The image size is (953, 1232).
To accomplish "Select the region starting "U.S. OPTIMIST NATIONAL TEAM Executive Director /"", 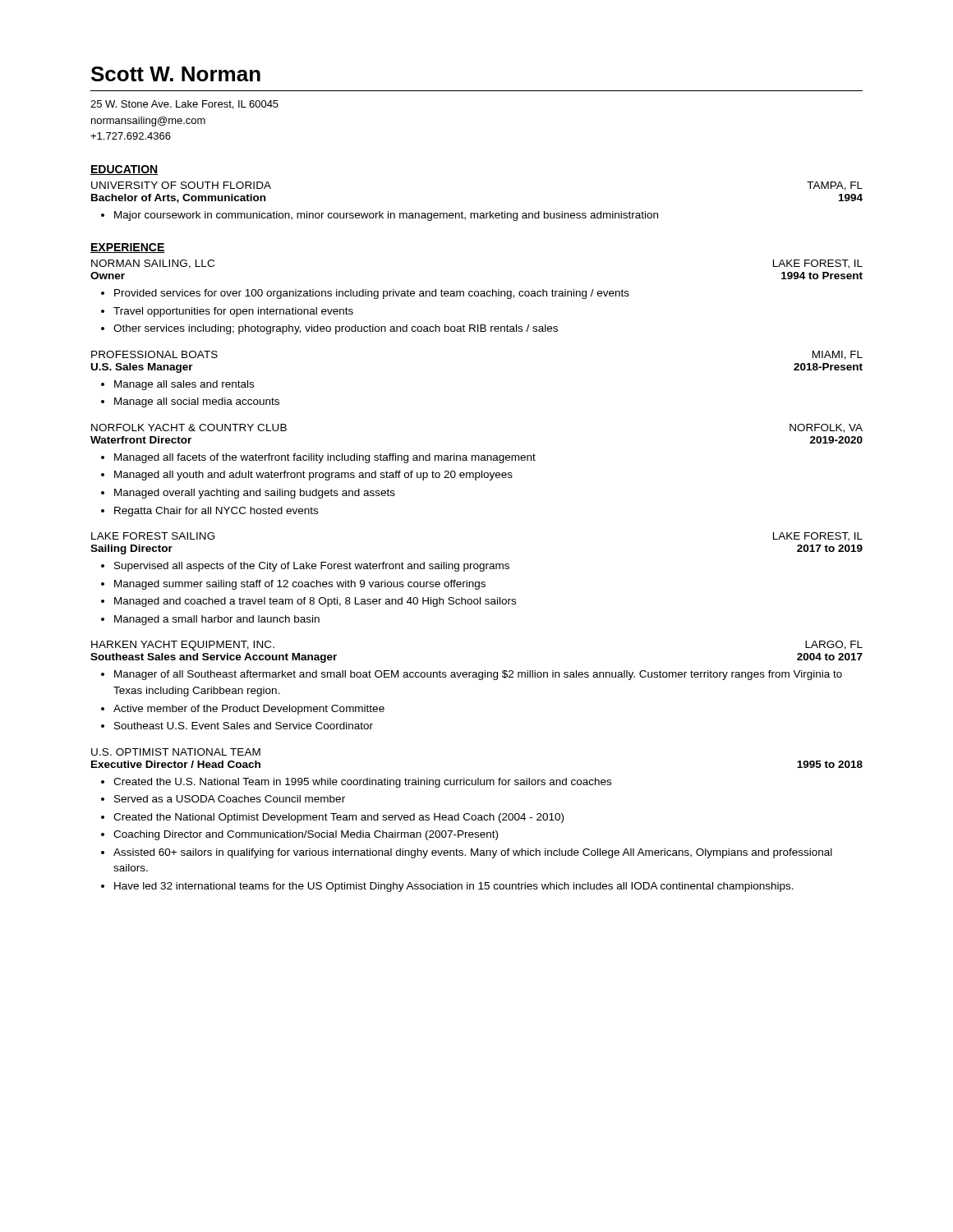I will point(176,752).
